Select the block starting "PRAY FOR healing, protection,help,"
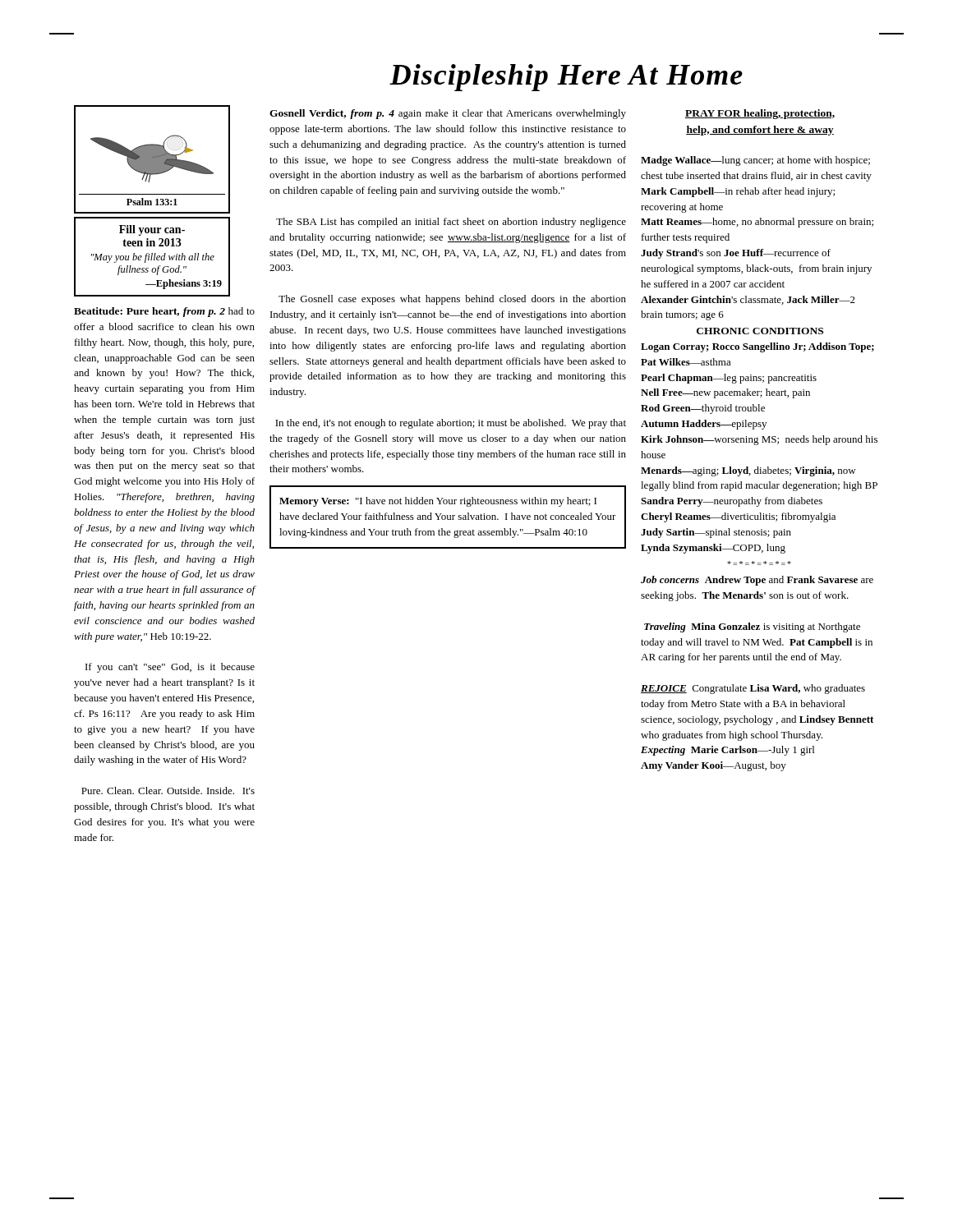This screenshot has height=1232, width=953. coord(760,438)
